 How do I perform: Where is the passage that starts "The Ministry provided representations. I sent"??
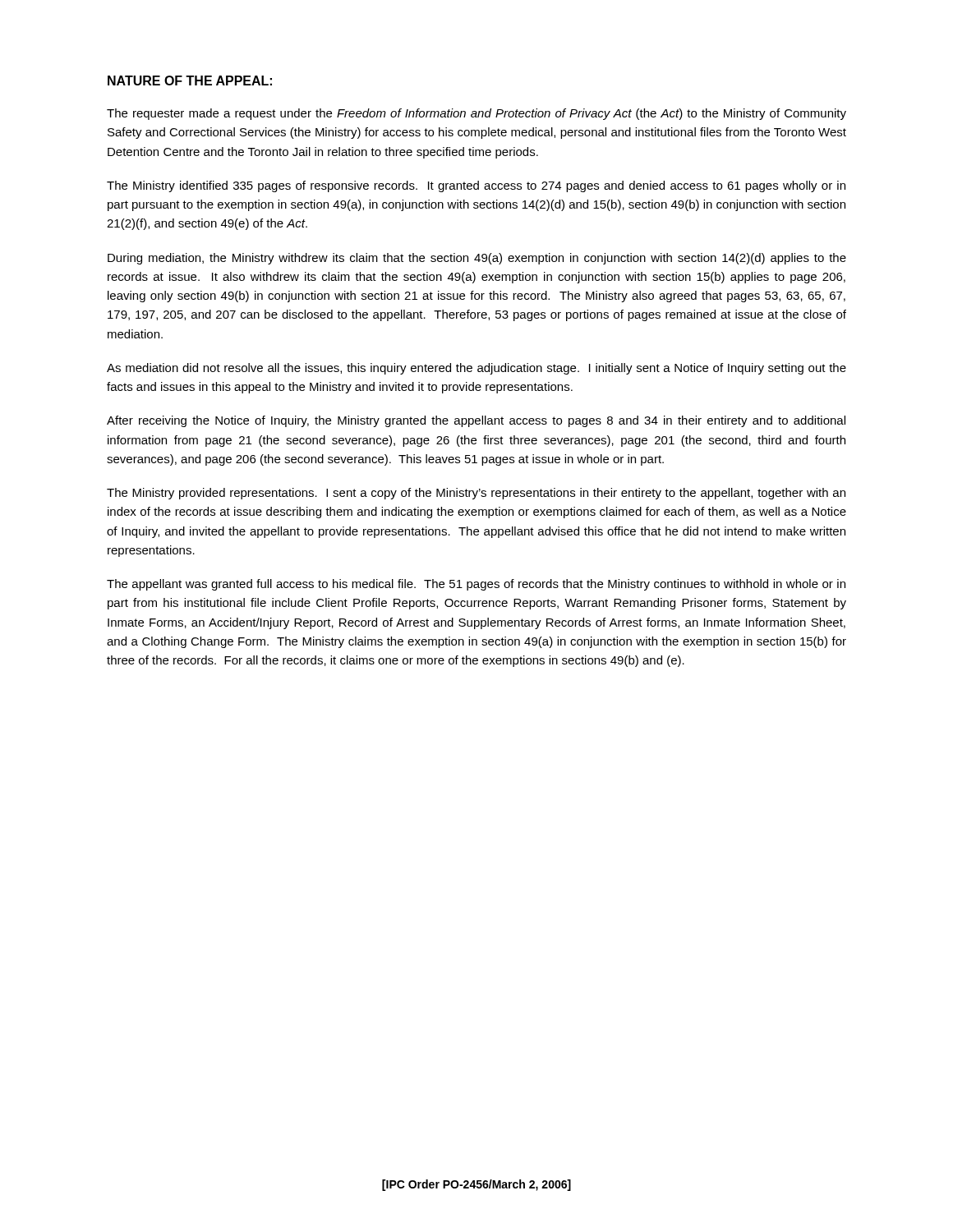[476, 521]
